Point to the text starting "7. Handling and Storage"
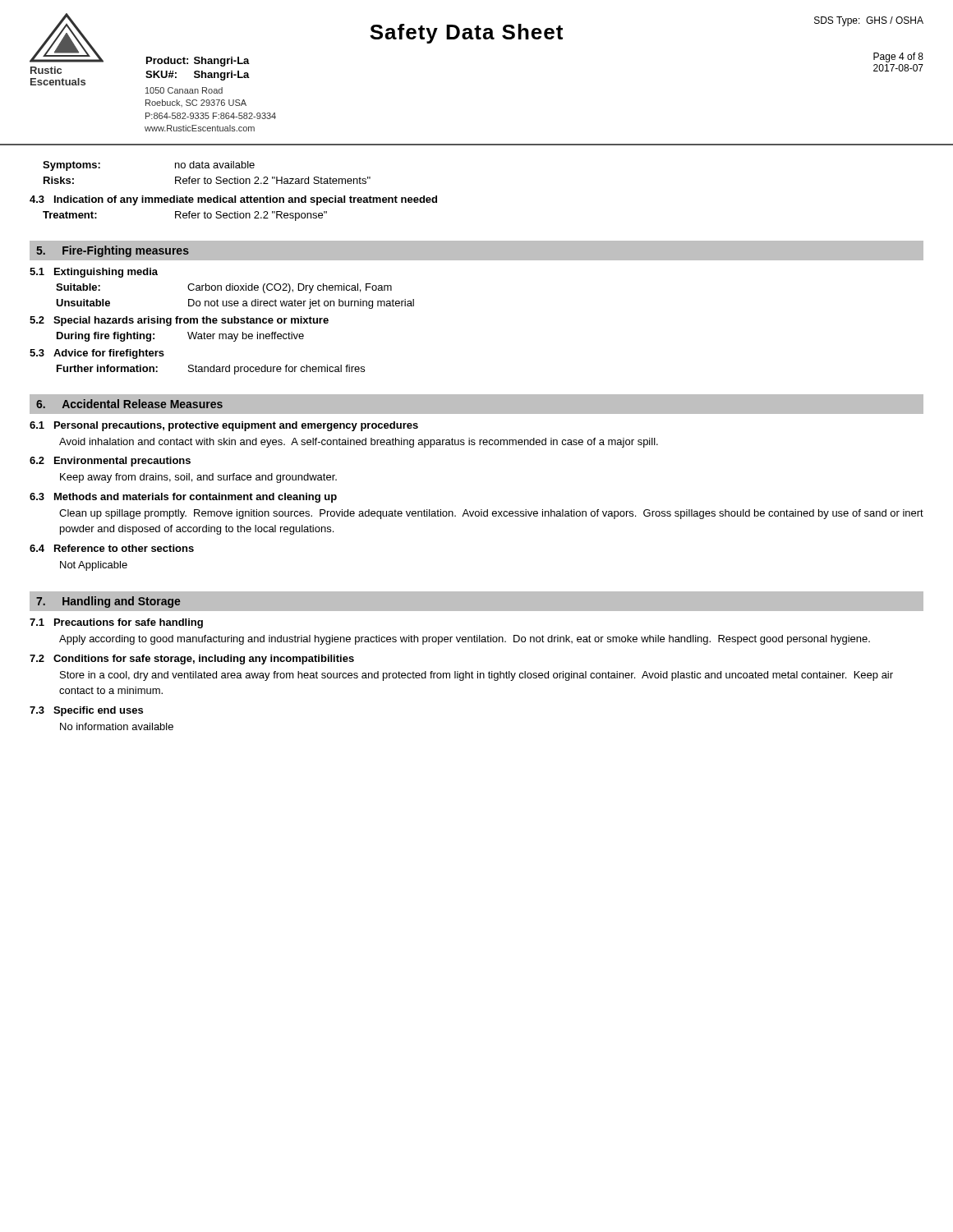Image resolution: width=953 pixels, height=1232 pixels. 108,601
